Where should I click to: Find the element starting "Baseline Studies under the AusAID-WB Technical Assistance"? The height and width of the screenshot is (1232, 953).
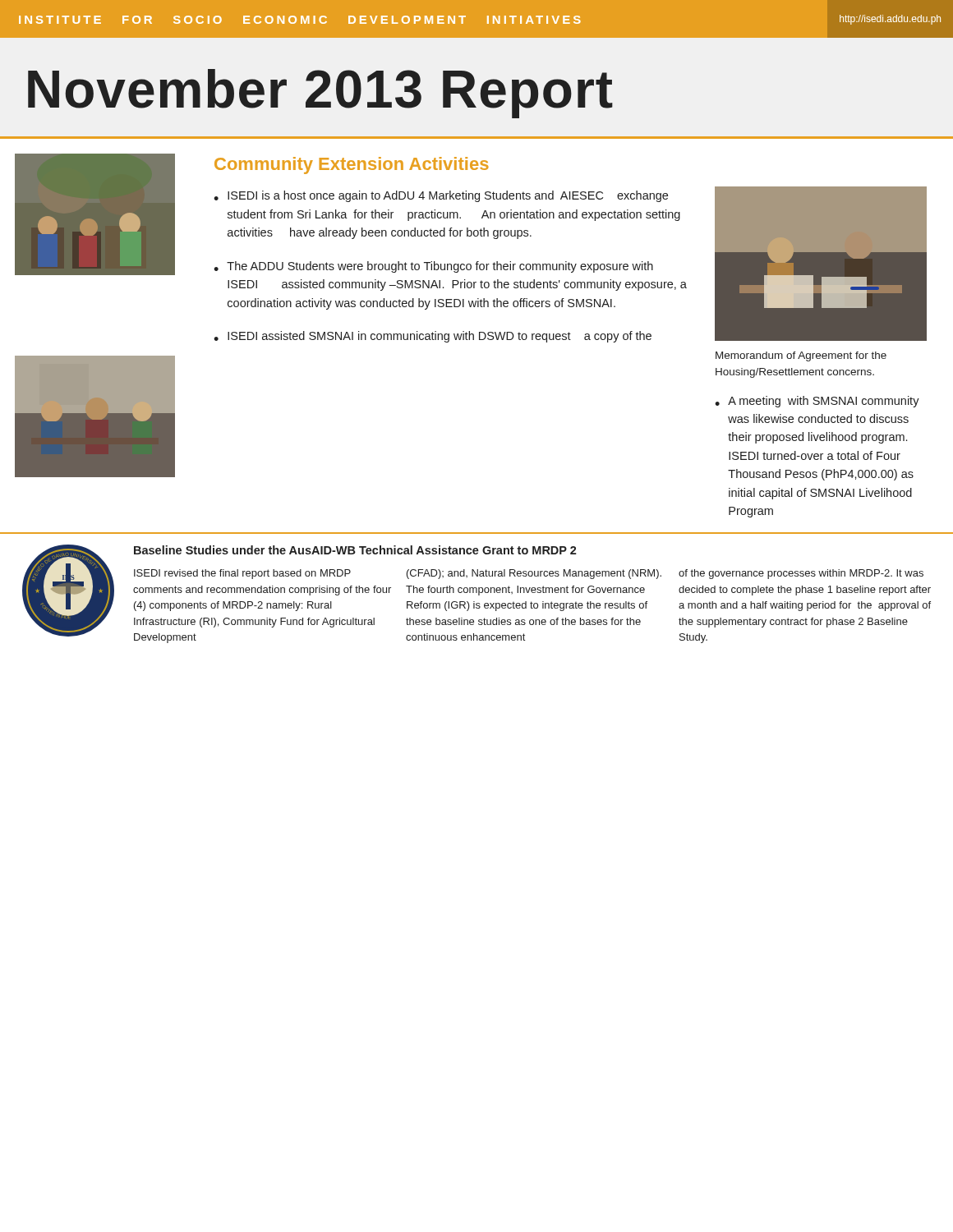click(355, 550)
